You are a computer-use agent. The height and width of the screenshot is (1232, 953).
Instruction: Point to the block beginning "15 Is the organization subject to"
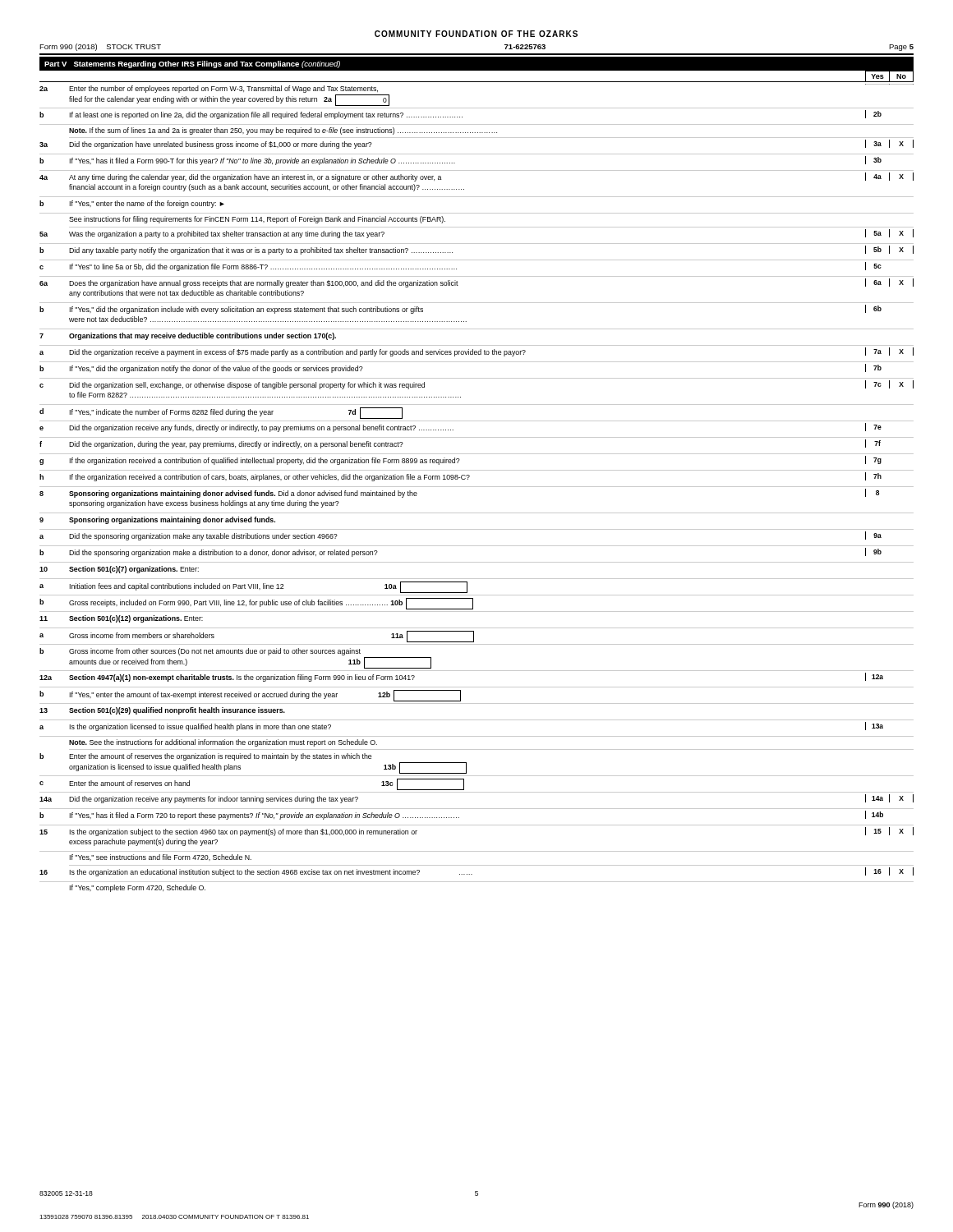pyautogui.click(x=250, y=832)
